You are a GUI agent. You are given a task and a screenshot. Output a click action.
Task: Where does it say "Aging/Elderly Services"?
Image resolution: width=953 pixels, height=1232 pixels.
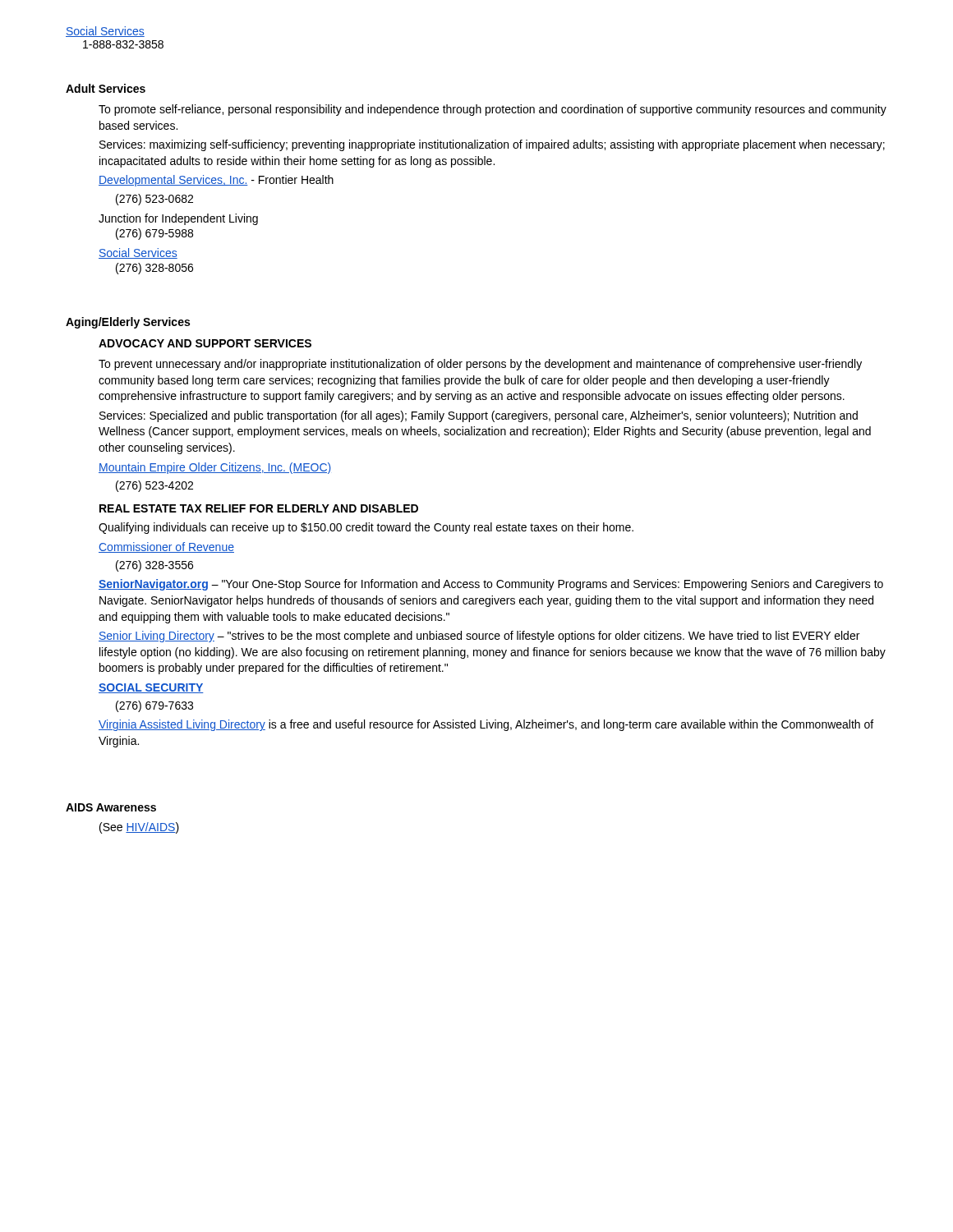(x=128, y=322)
